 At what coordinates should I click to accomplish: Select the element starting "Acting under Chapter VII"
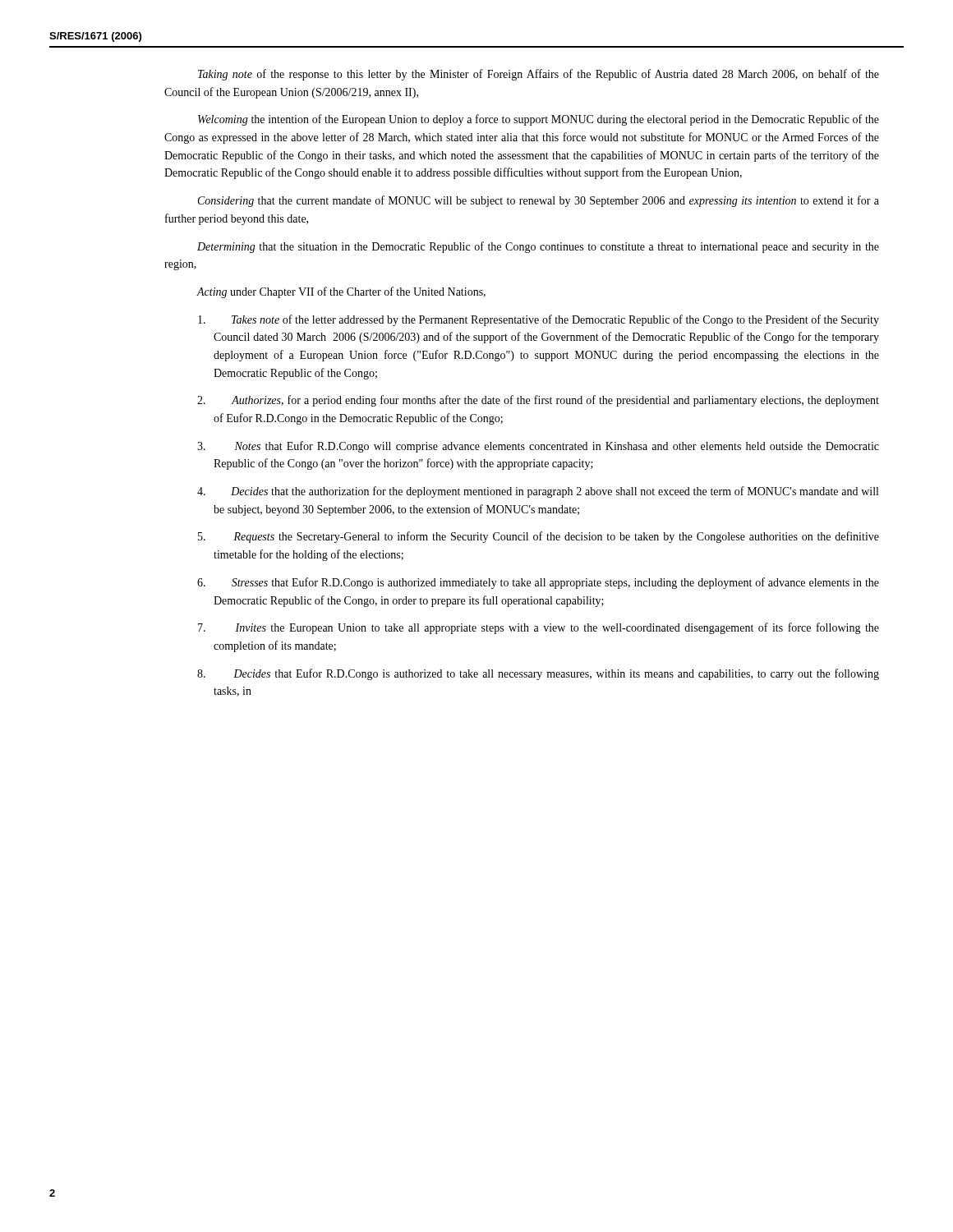pyautogui.click(x=342, y=292)
